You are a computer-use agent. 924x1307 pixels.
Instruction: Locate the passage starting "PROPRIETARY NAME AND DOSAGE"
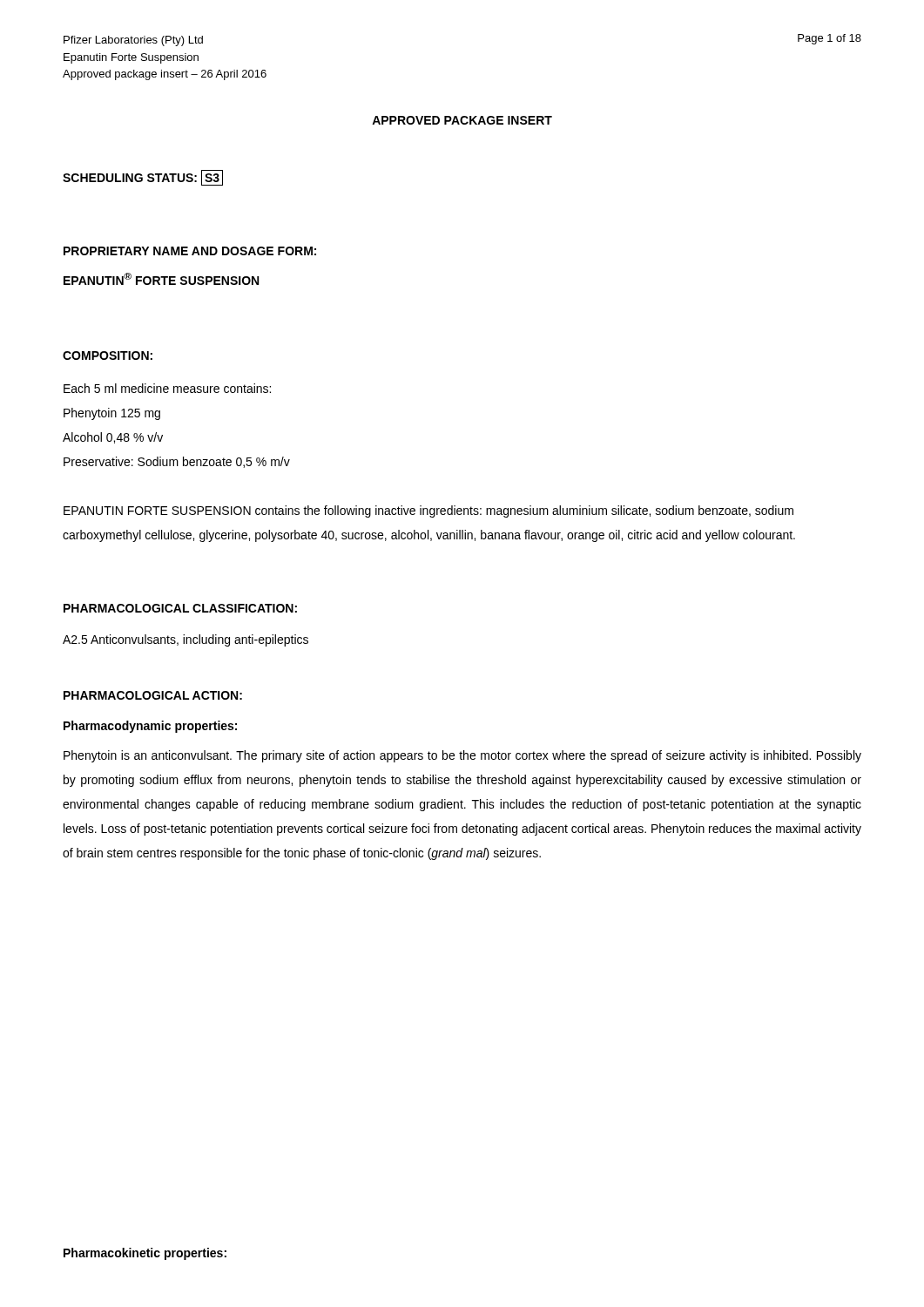pyautogui.click(x=190, y=251)
